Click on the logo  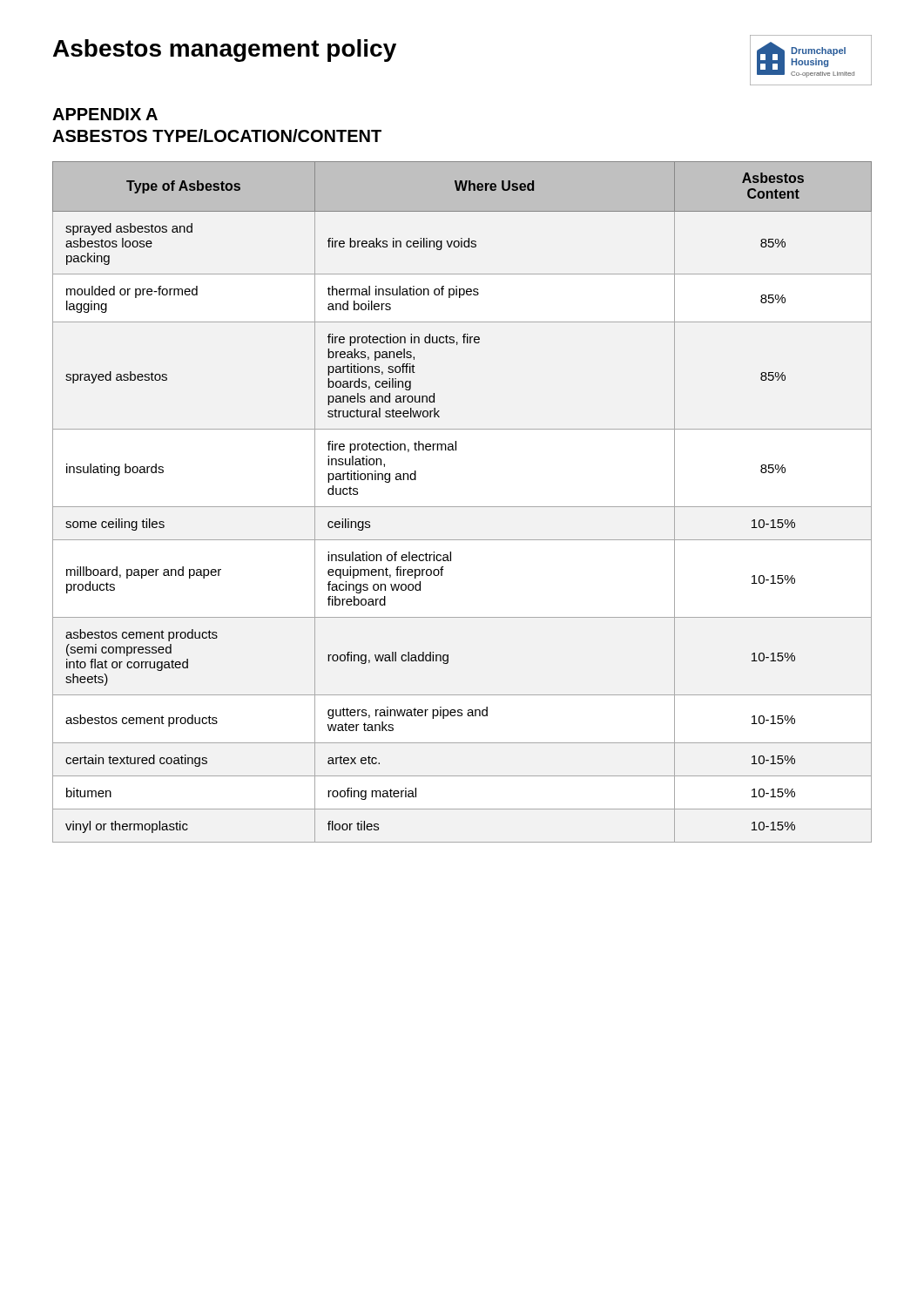[x=811, y=62]
